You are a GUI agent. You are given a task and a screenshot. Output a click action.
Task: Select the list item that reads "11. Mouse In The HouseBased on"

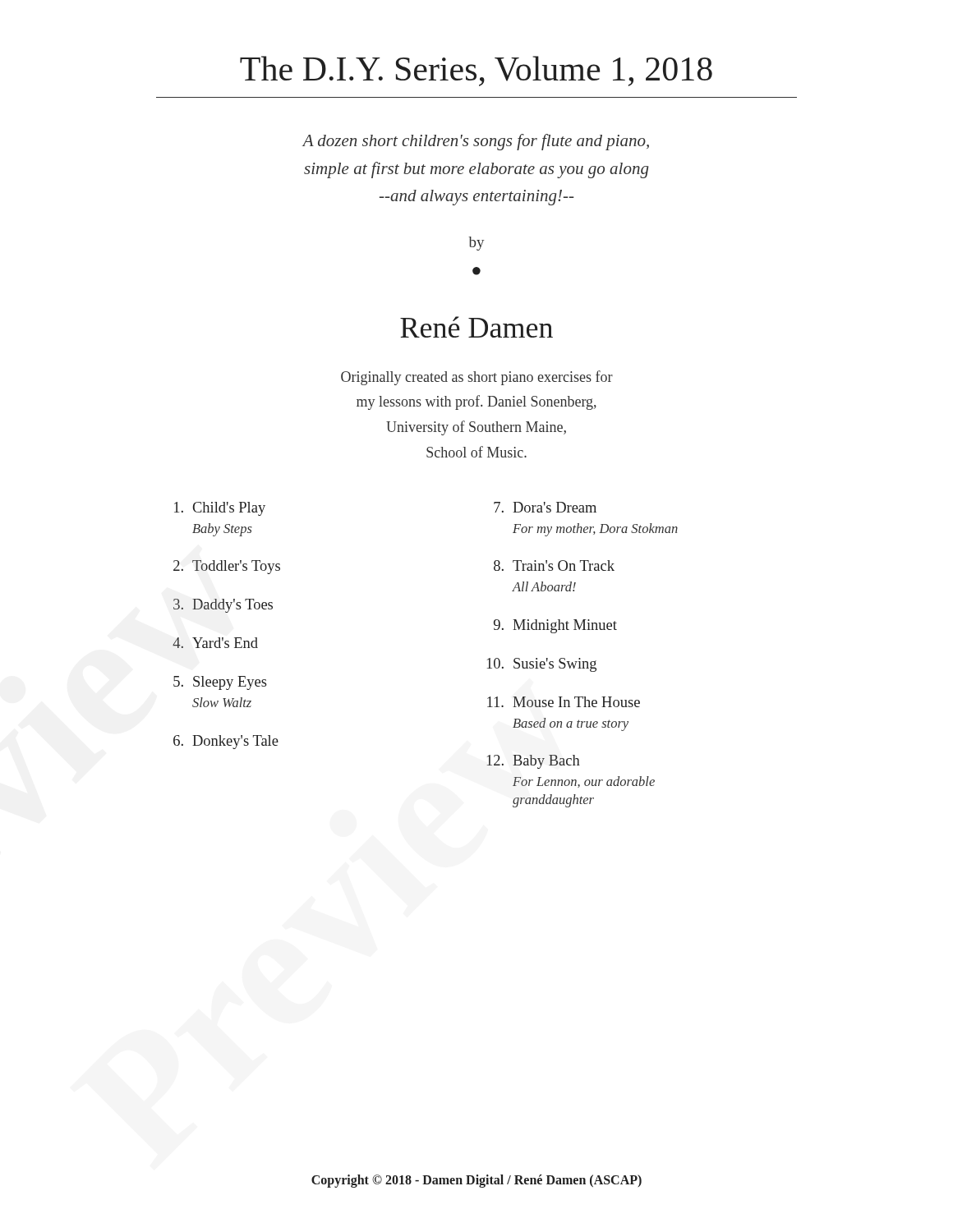tap(558, 712)
